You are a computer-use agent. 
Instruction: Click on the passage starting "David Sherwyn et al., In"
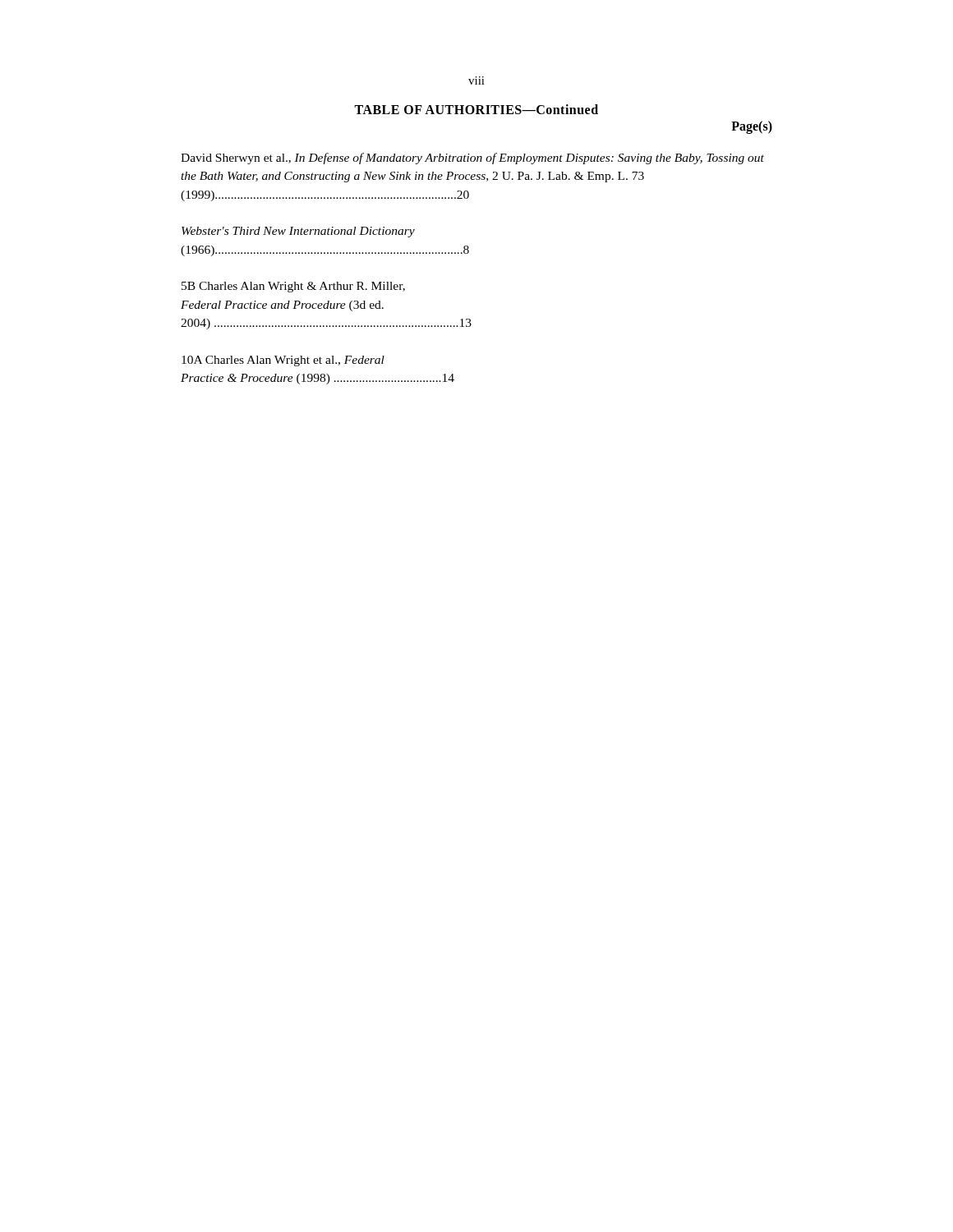476,176
